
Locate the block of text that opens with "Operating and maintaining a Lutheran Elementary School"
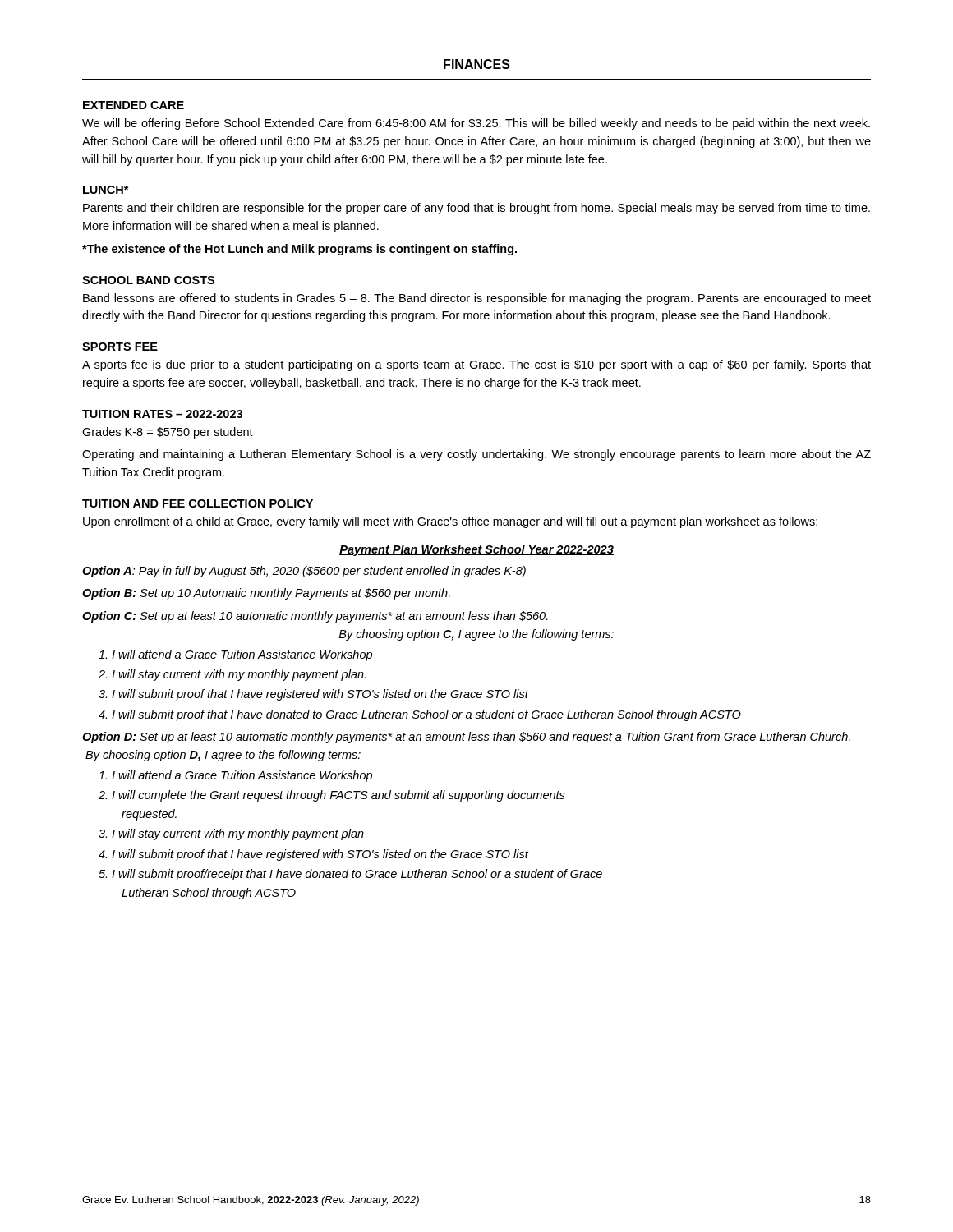476,463
